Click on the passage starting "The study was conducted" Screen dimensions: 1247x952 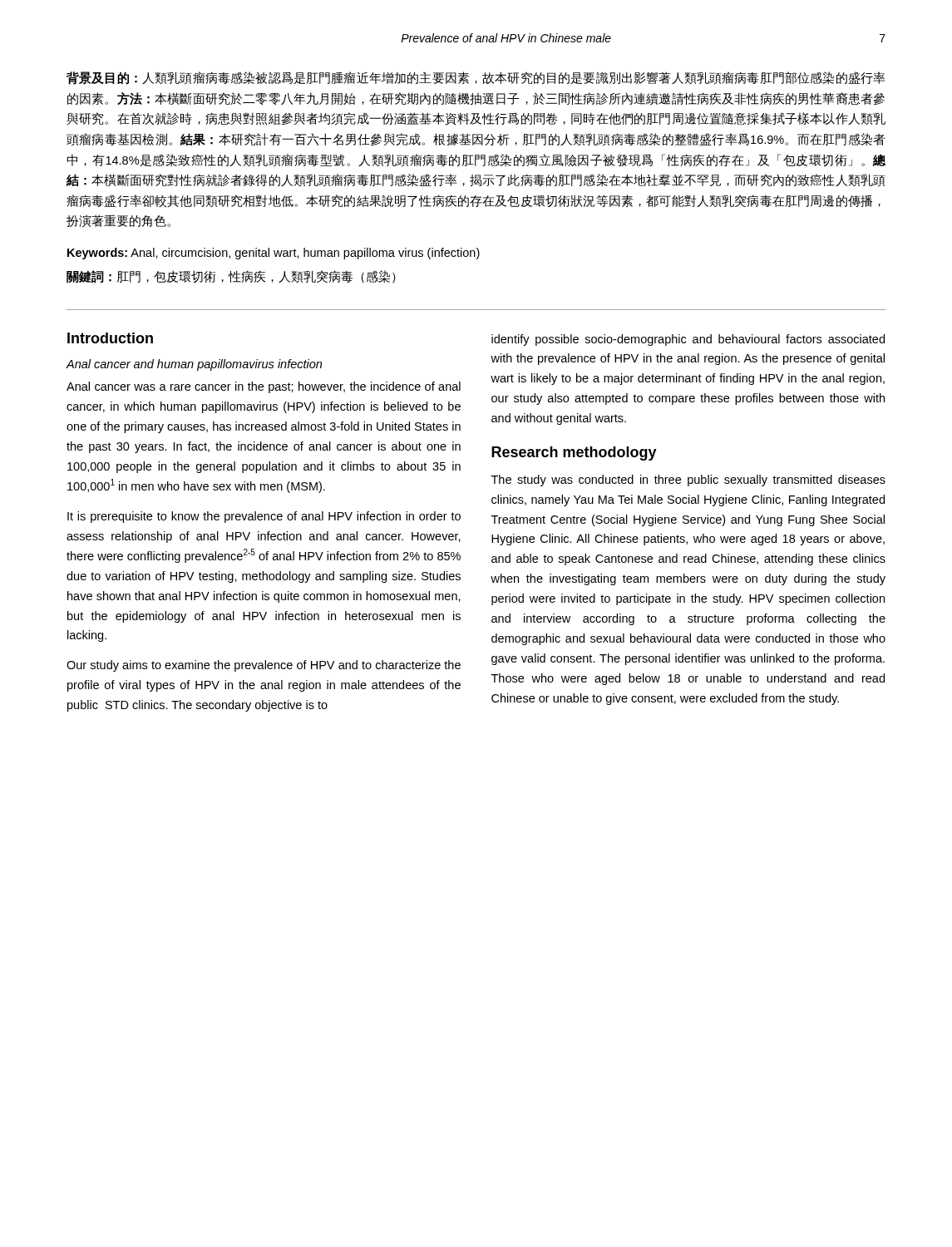[x=688, y=590]
